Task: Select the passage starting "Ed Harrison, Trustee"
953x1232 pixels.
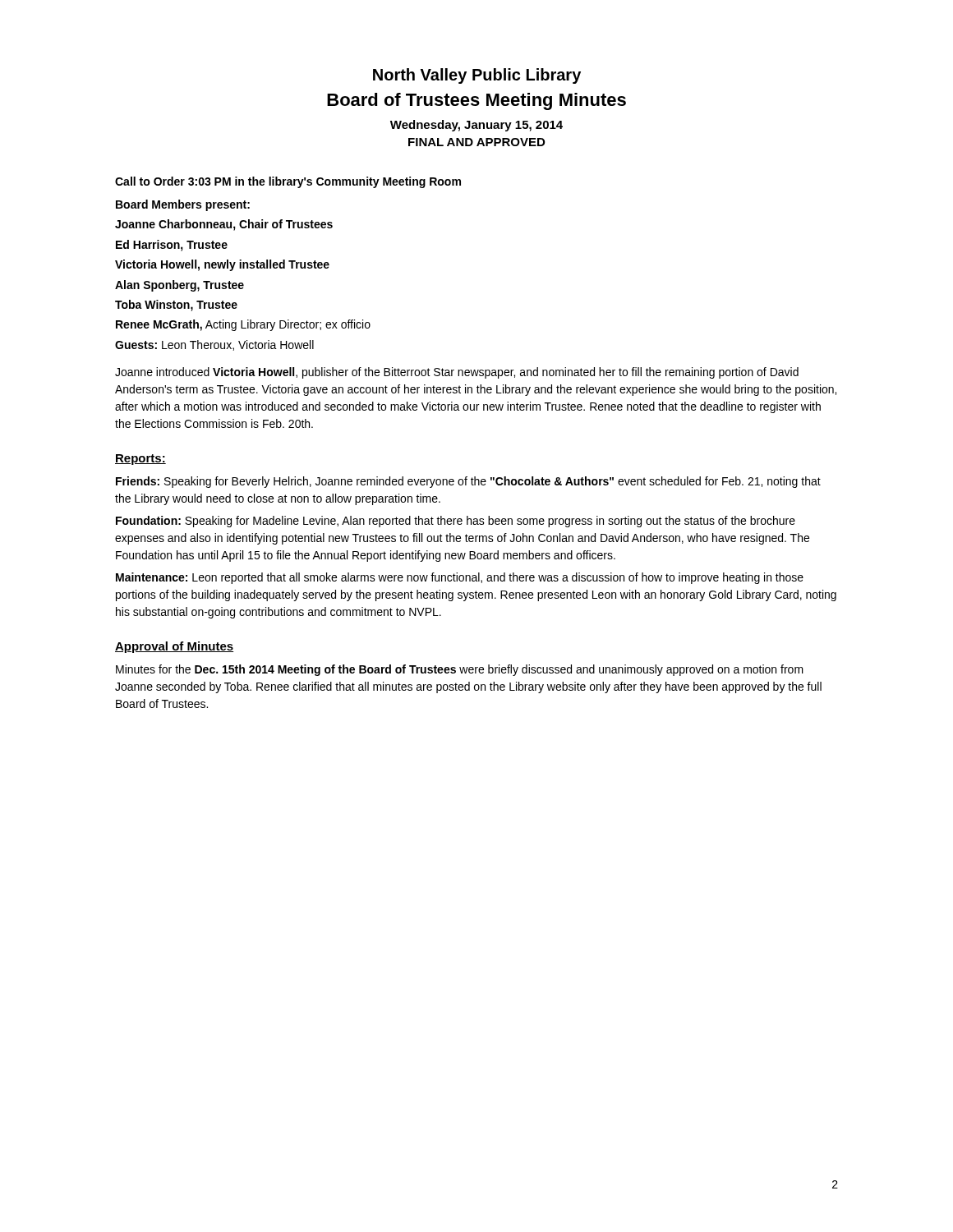Action: click(x=171, y=245)
